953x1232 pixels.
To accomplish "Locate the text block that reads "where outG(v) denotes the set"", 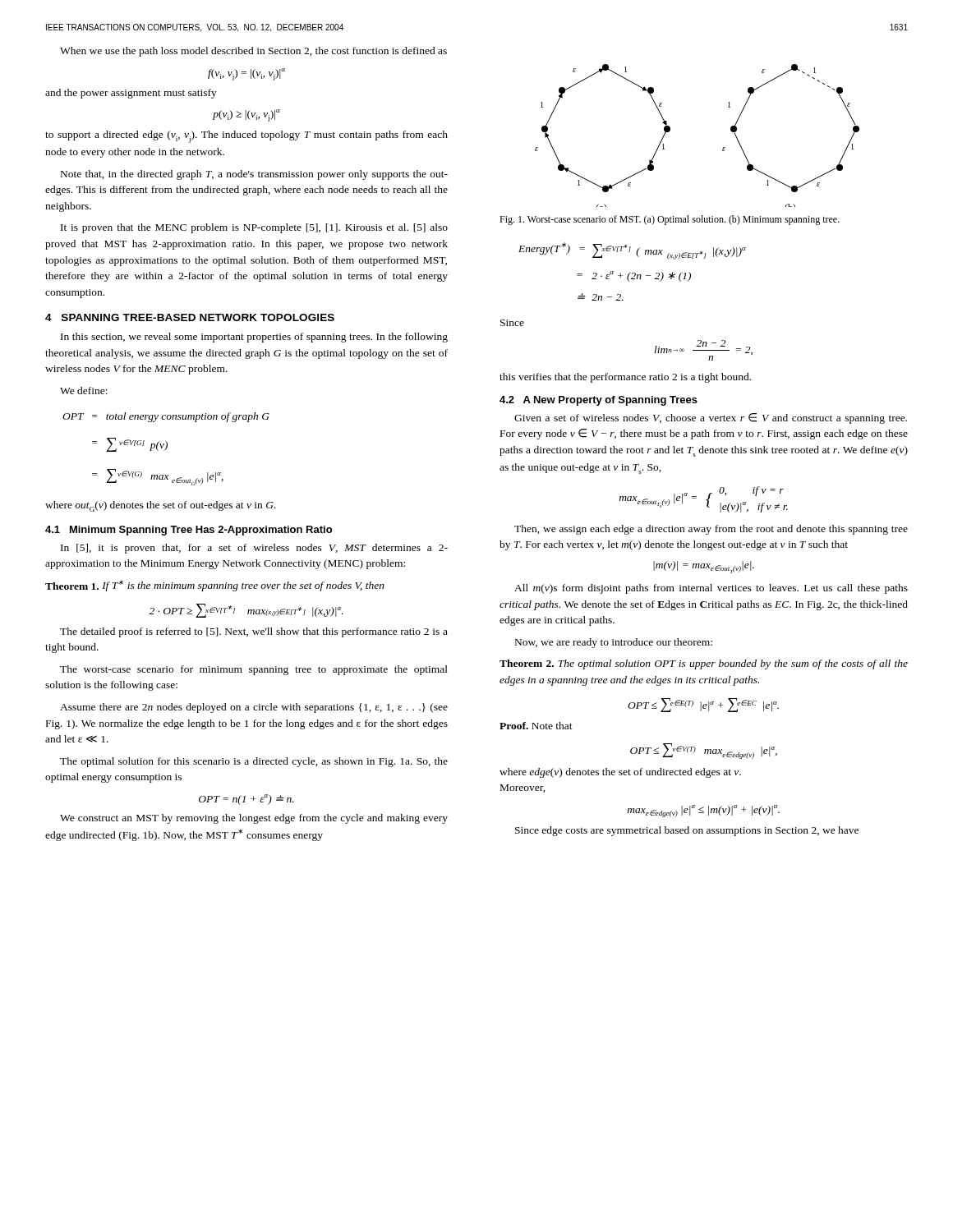I will click(246, 506).
